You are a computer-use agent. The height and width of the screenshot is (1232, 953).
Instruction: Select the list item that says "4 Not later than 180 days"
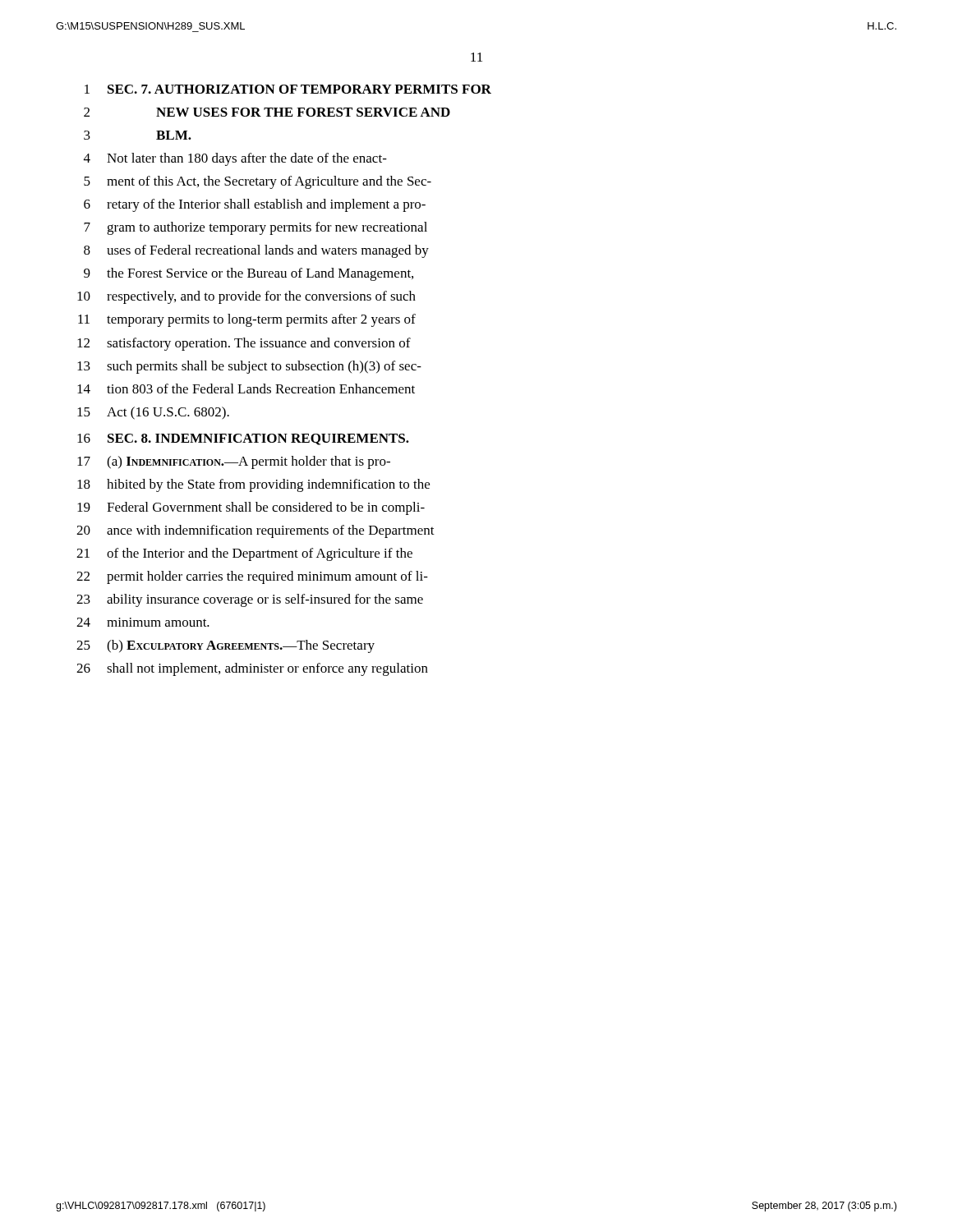(235, 159)
